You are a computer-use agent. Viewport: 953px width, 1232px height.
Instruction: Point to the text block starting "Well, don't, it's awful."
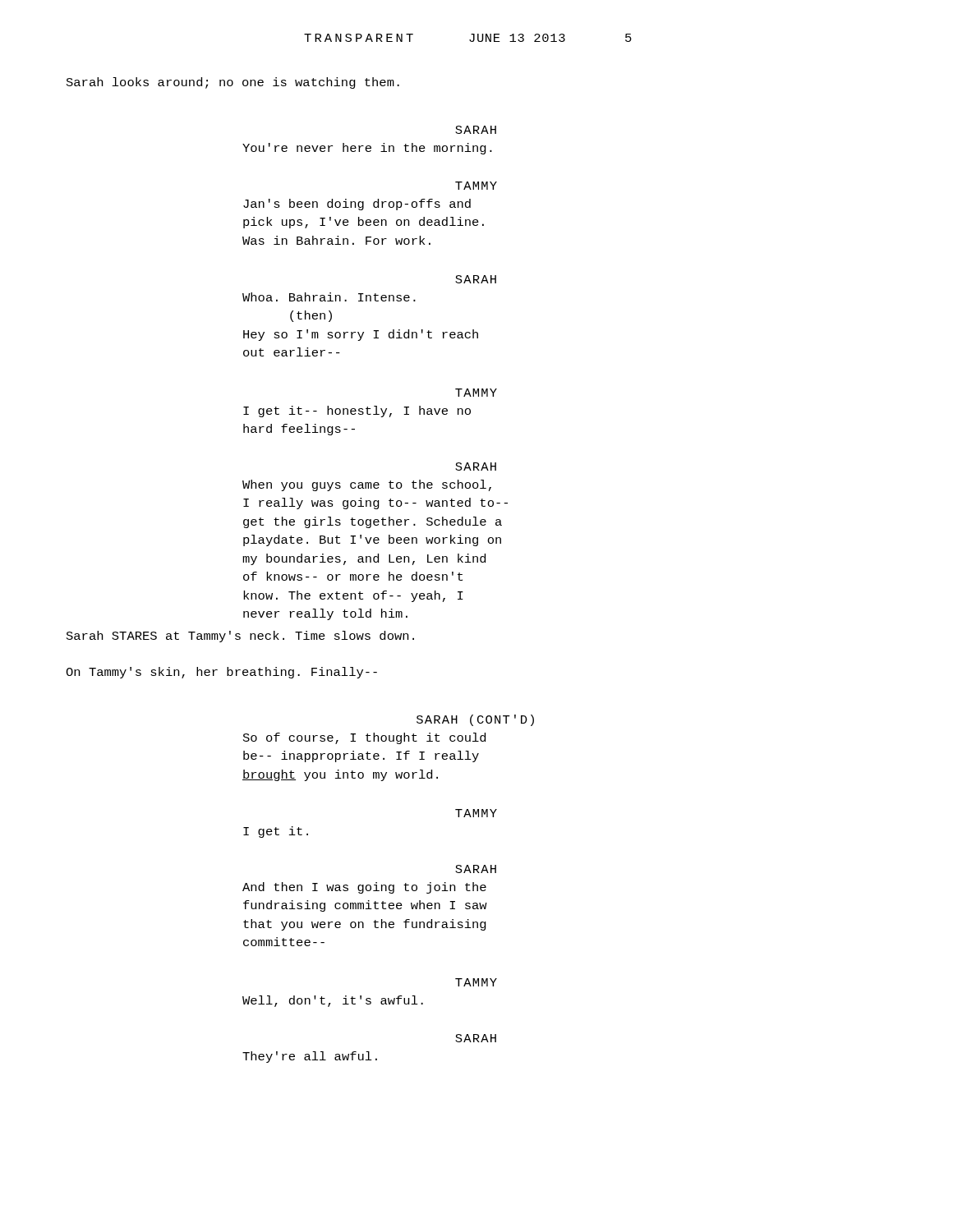coord(334,1001)
